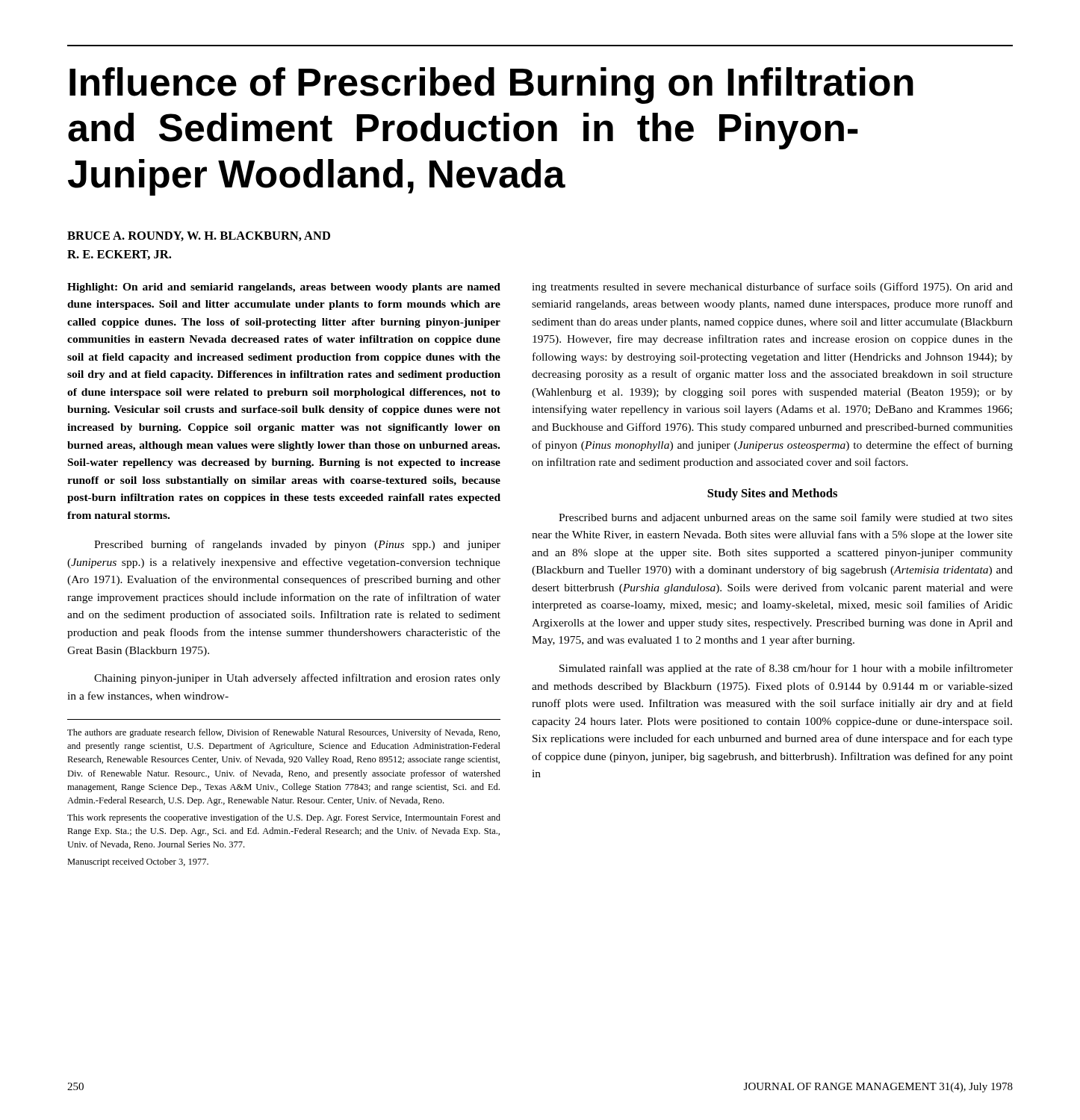Select the text block that says "Prescribed burns and adjacent unburned"
Screen dimensions: 1120x1080
coord(772,578)
